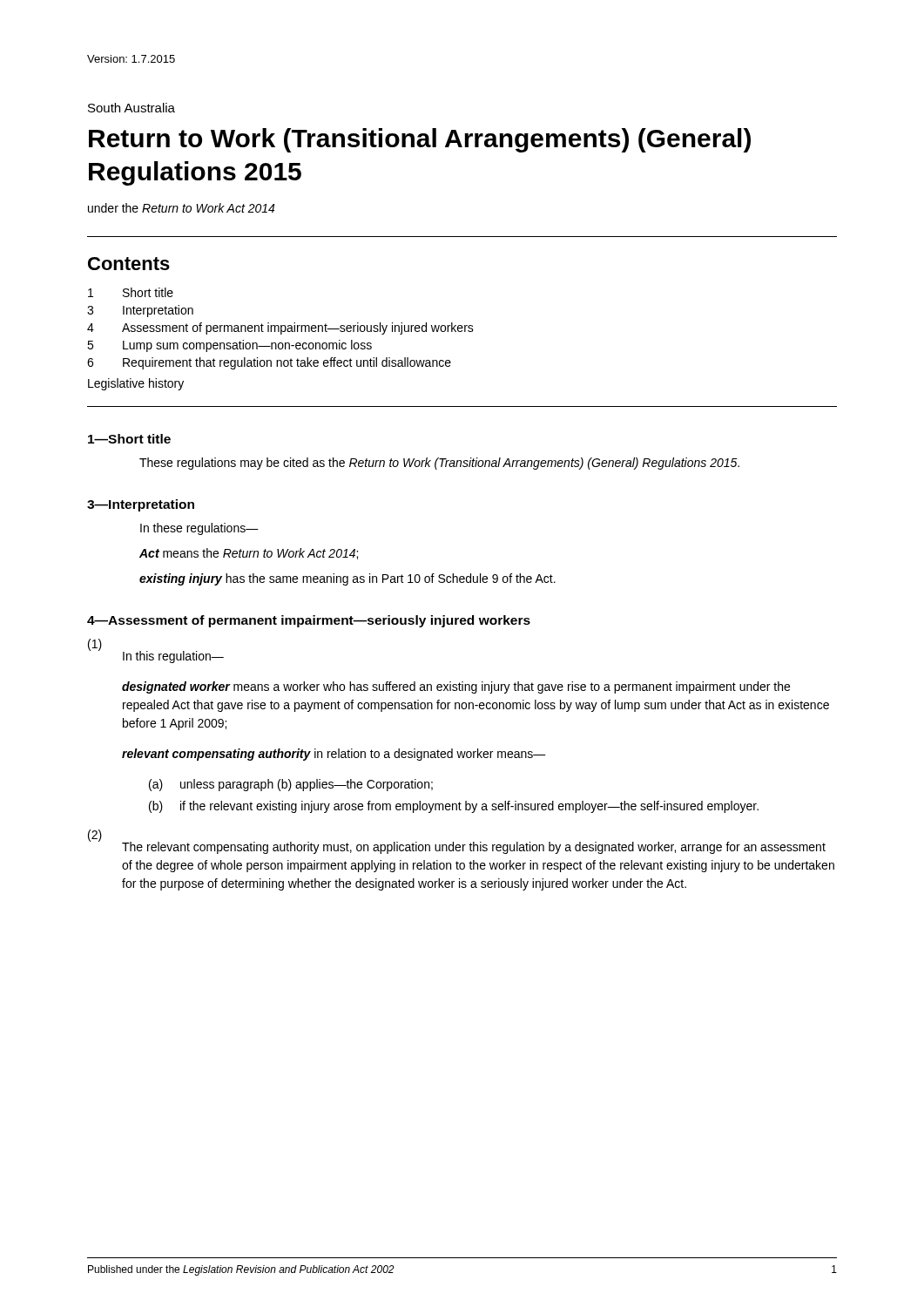Navigate to the block starting "4—Assessment of permanent impairment—seriously injured workers"

tap(309, 620)
